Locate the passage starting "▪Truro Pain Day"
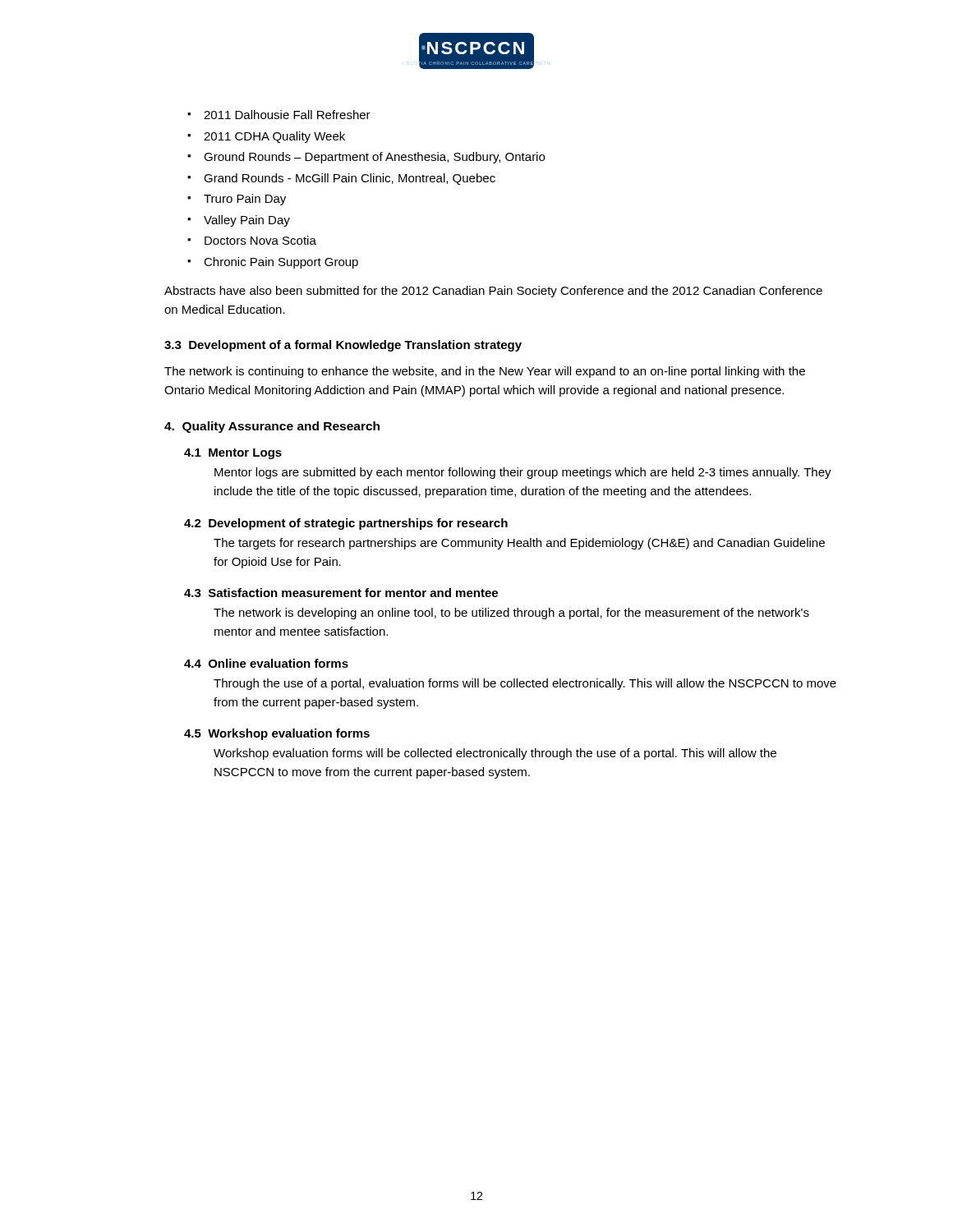Screen dimensions: 1232x953 (x=237, y=198)
